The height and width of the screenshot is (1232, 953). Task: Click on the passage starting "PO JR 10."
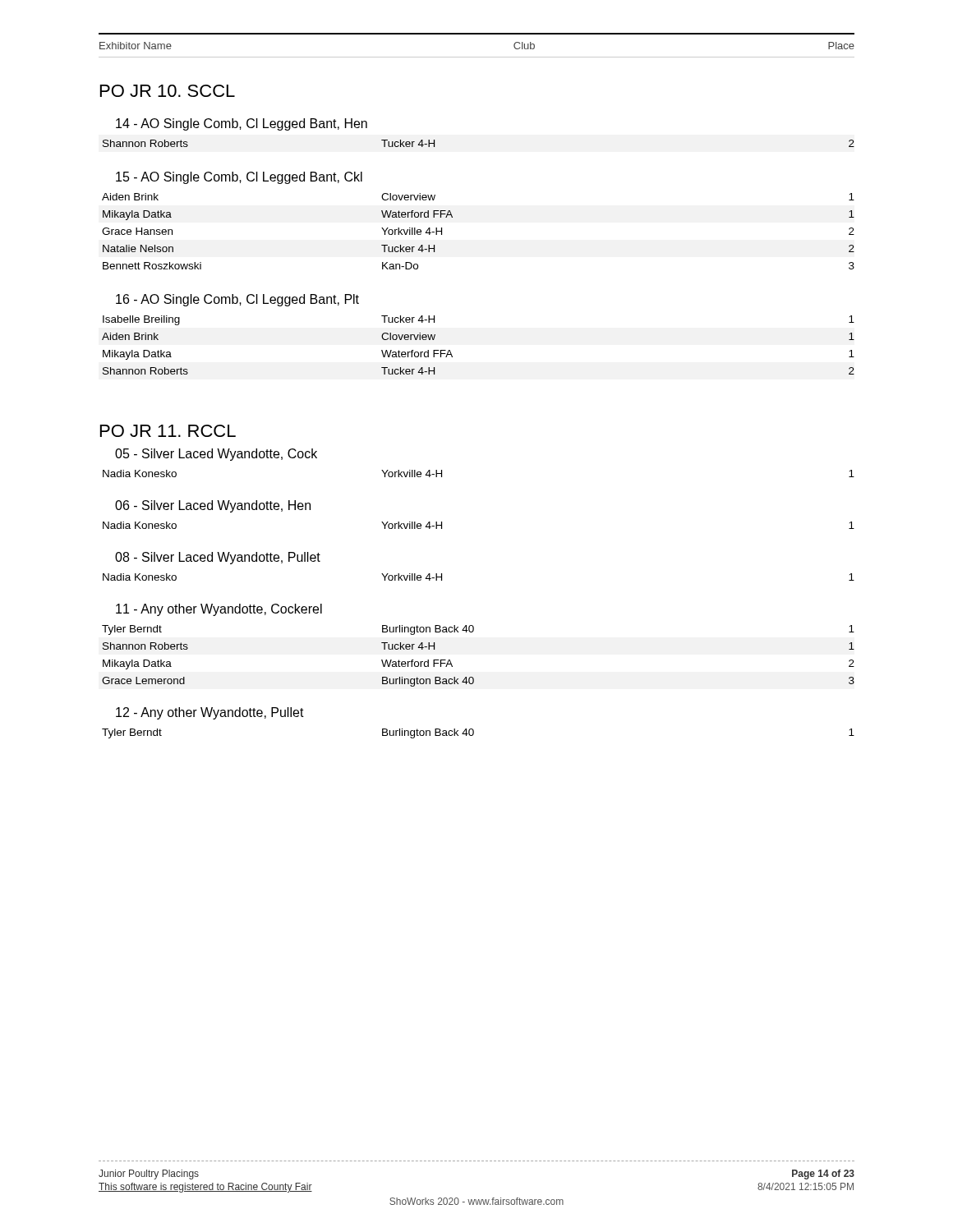(x=168, y=91)
